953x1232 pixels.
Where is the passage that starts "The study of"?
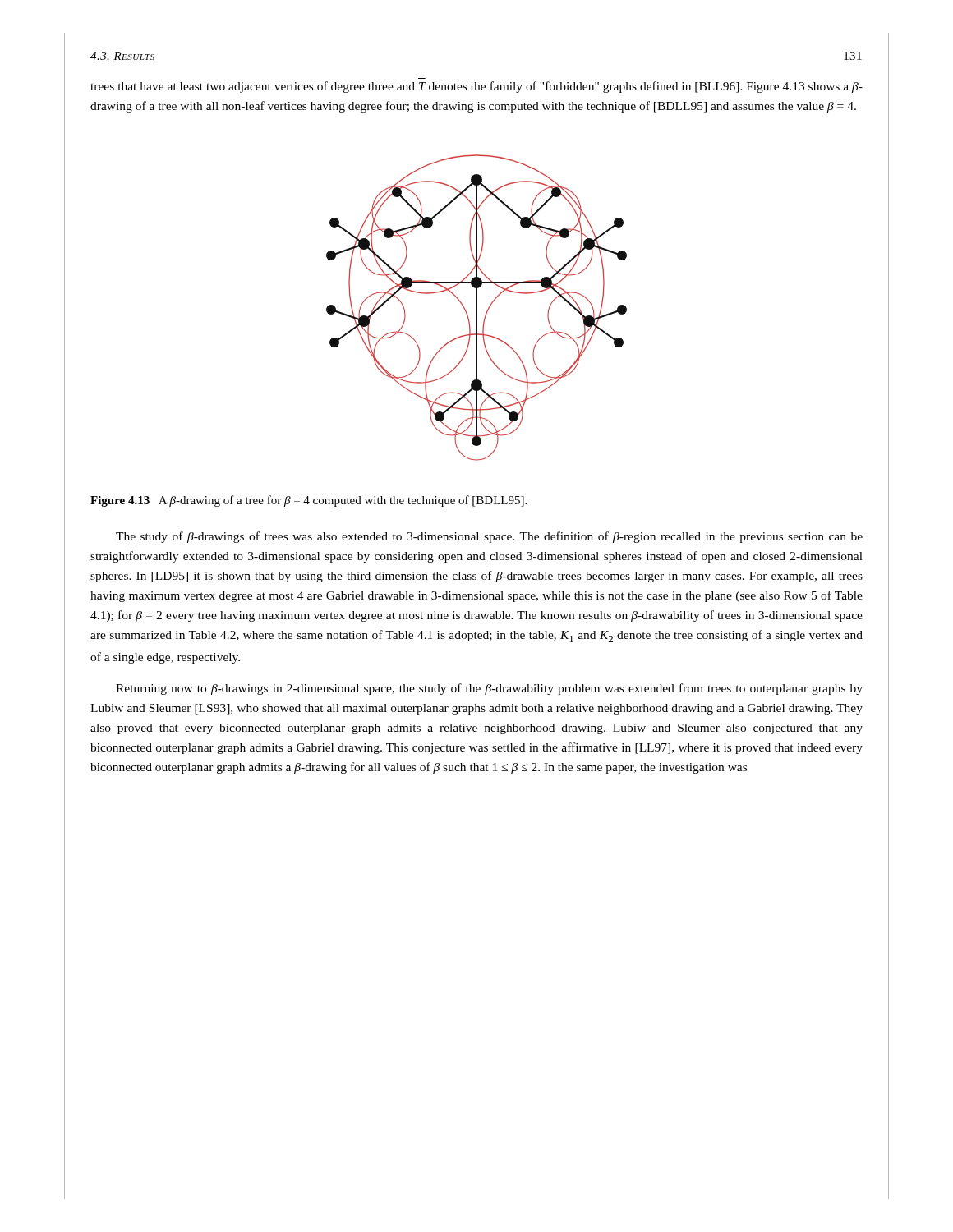click(x=476, y=596)
